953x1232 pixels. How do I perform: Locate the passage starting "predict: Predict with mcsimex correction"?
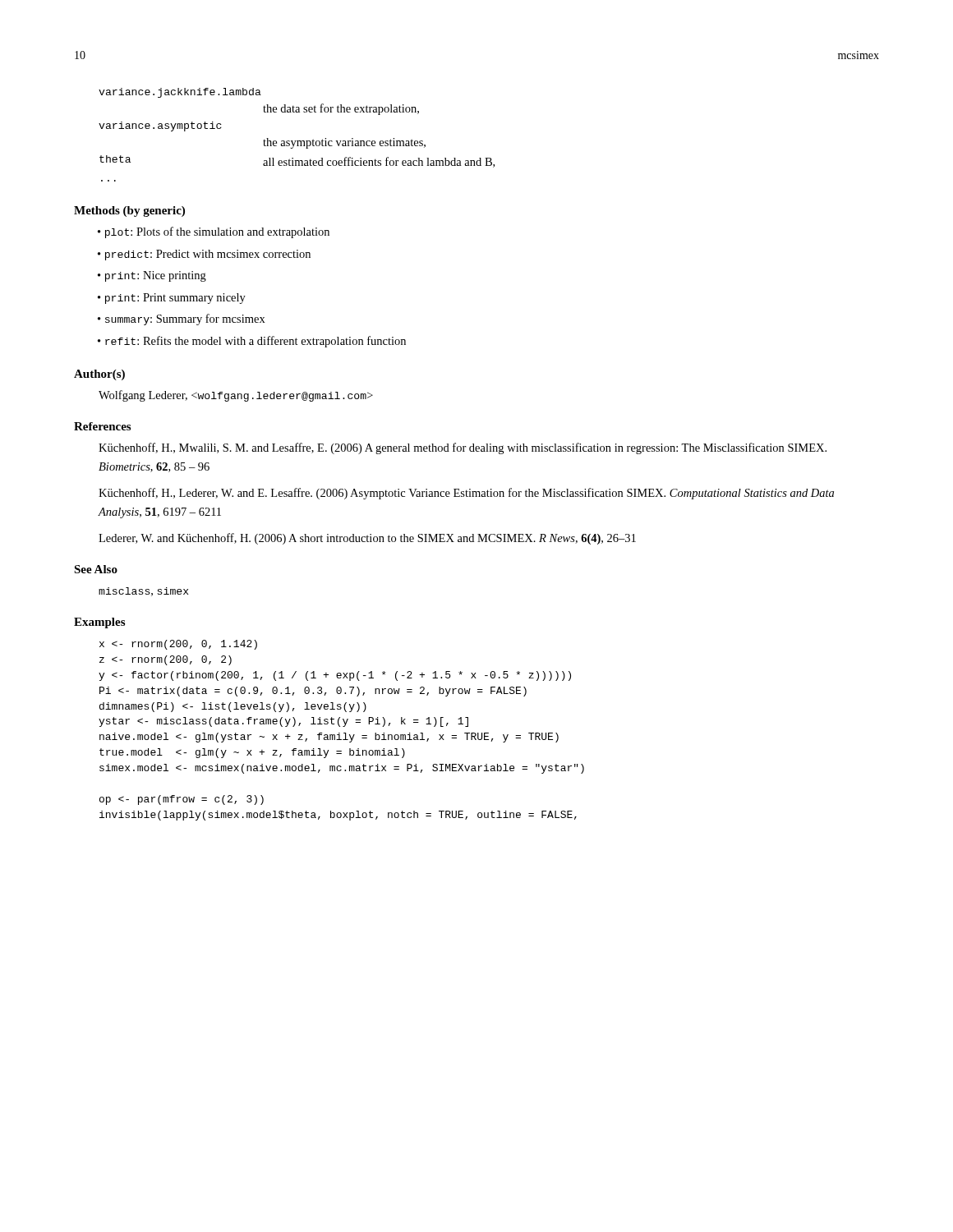tap(208, 254)
